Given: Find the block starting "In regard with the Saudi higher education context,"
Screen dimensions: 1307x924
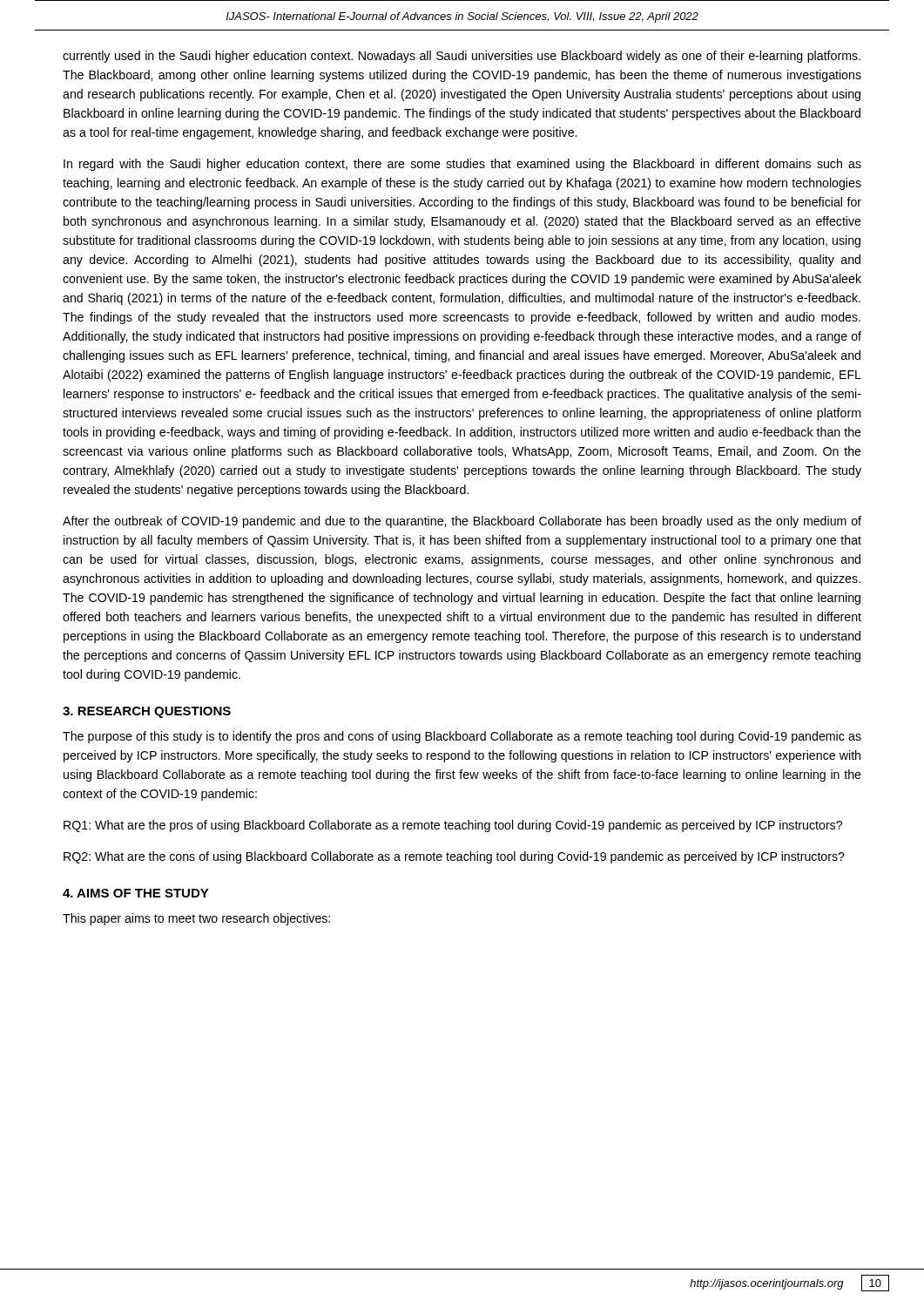Looking at the screenshot, I should tap(462, 327).
